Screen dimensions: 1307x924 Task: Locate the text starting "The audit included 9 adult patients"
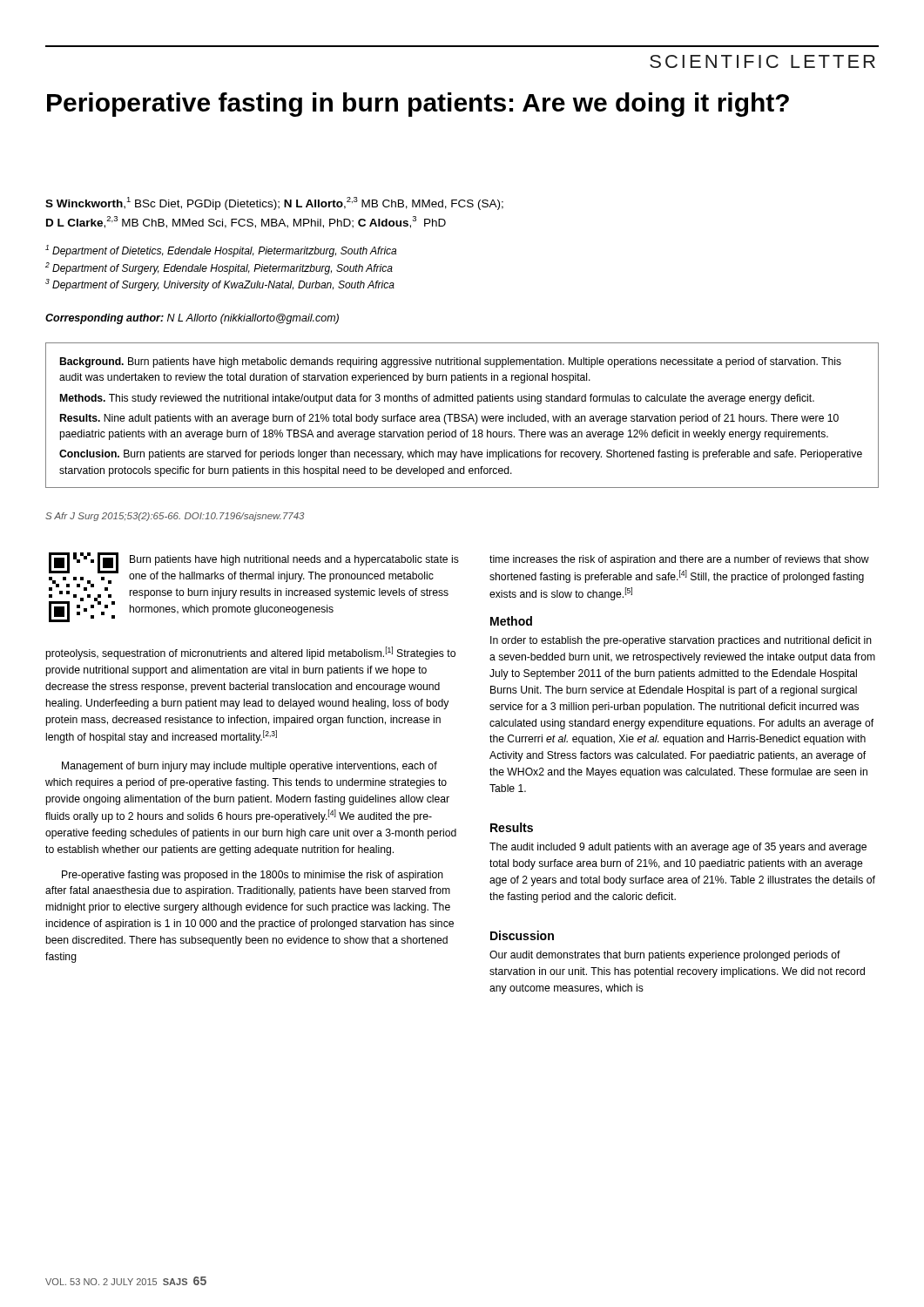(x=682, y=872)
